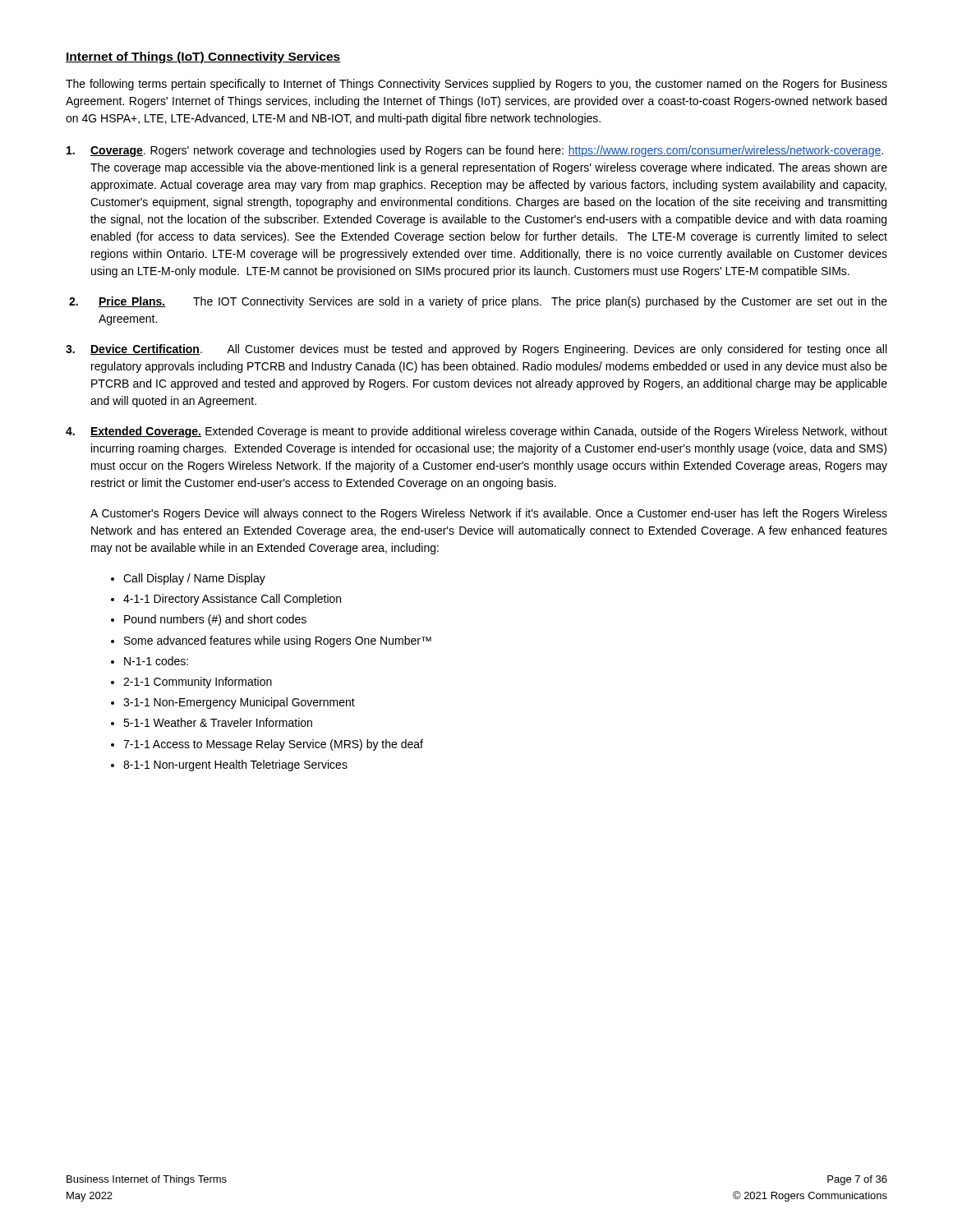
Task: Locate the list item containing "Call Display / Name Display"
Action: click(x=194, y=578)
